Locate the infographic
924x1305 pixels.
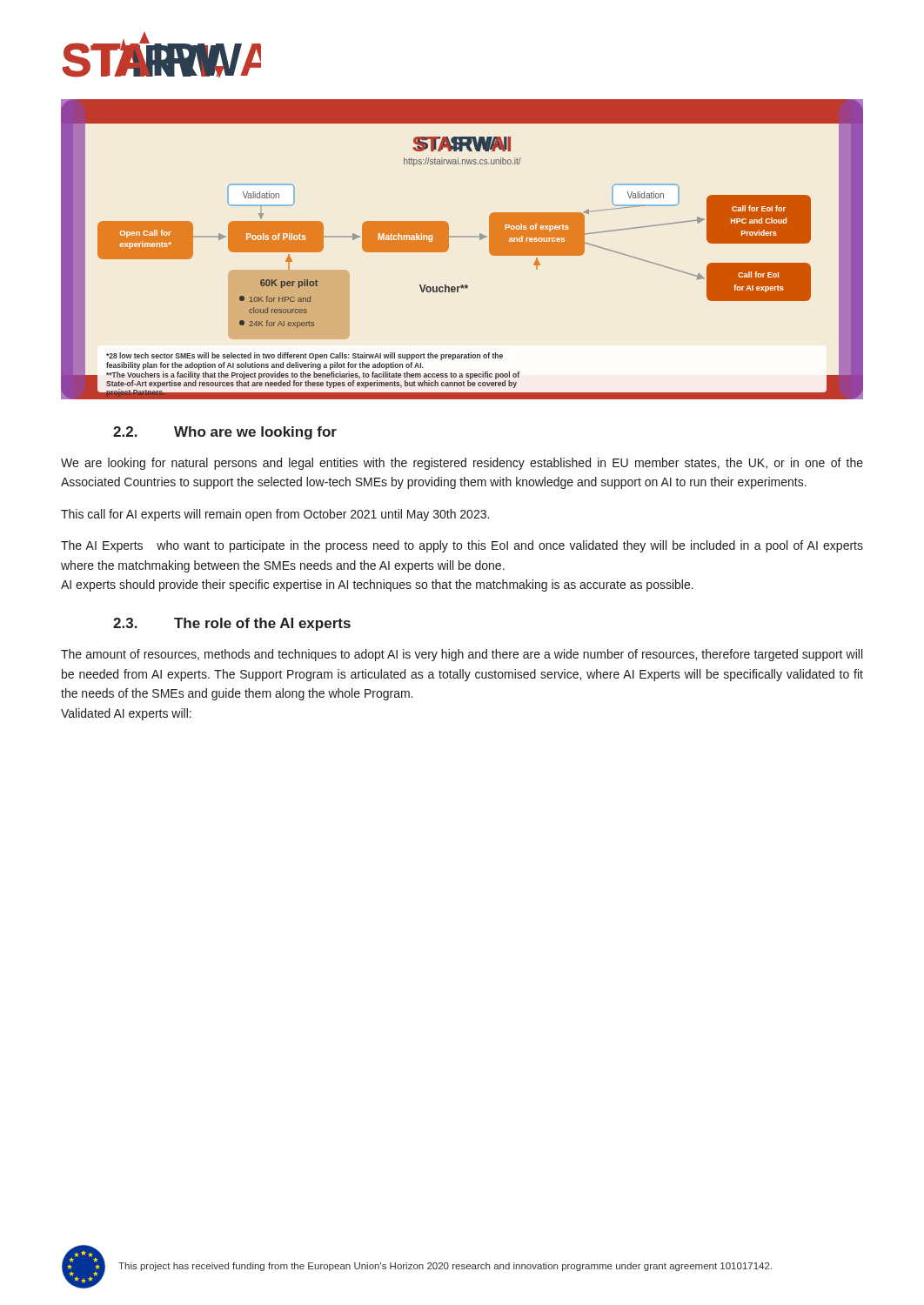pyautogui.click(x=462, y=249)
